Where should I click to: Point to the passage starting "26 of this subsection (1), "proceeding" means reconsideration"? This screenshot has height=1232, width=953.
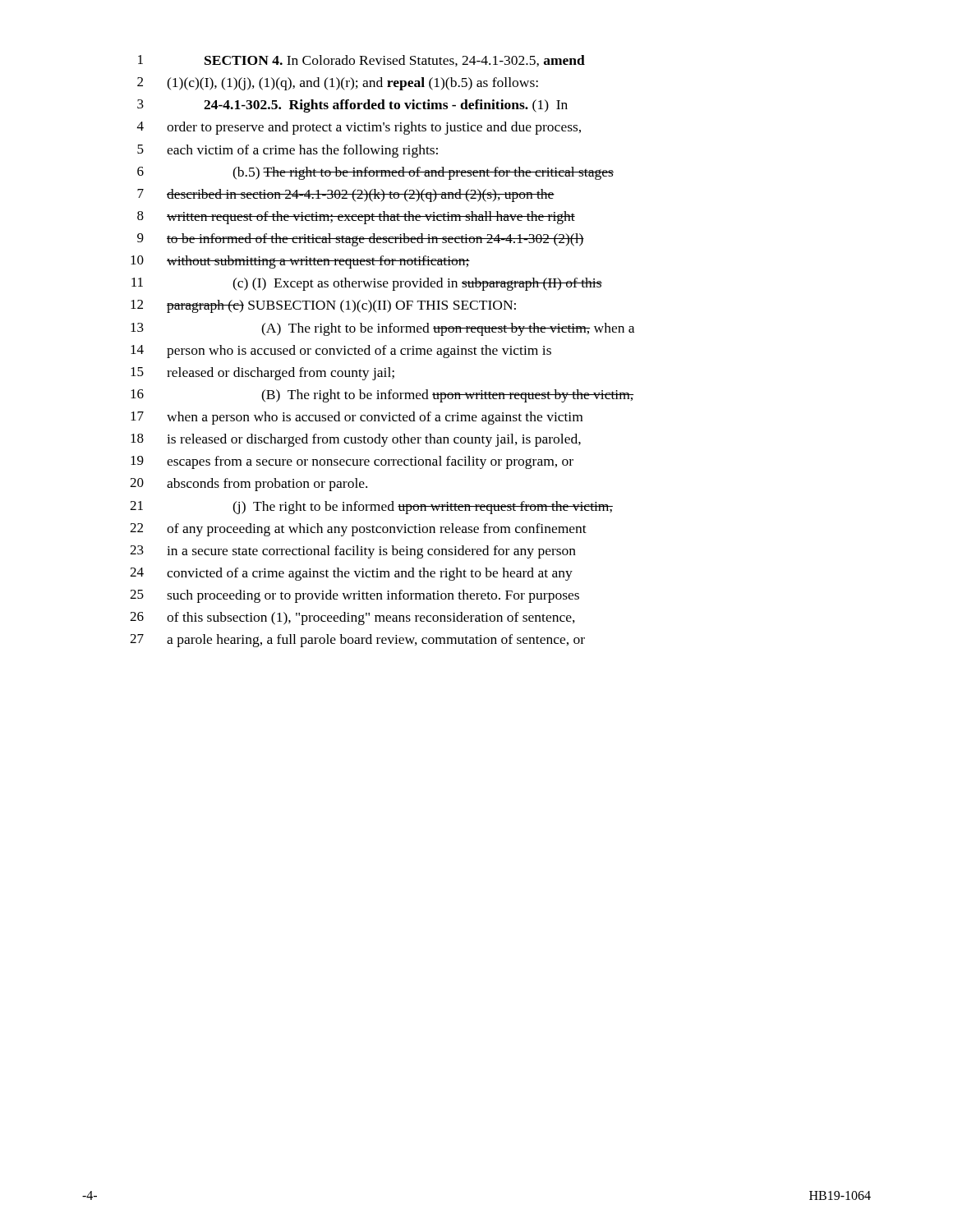tap(489, 617)
